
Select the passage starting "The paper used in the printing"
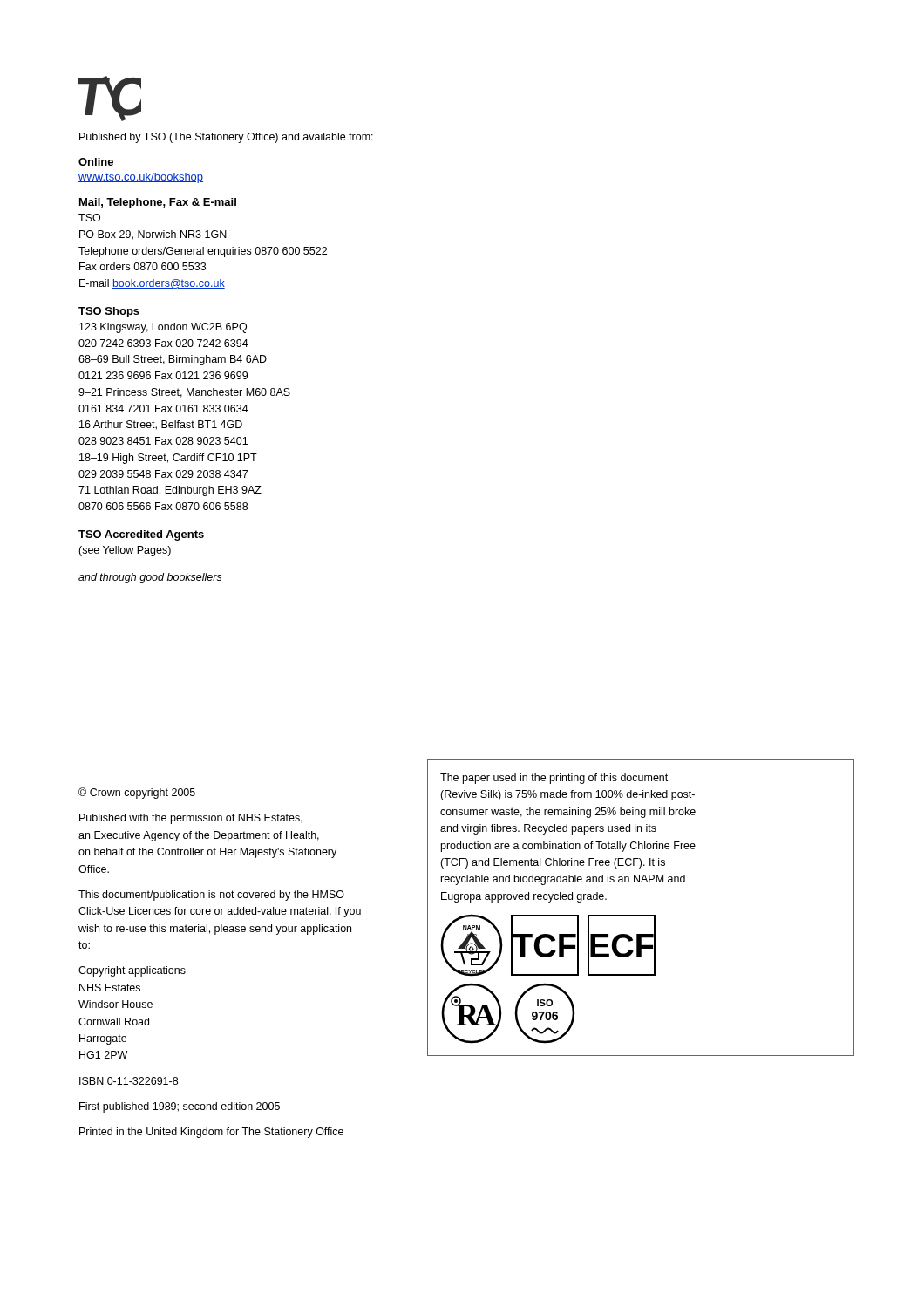568,837
